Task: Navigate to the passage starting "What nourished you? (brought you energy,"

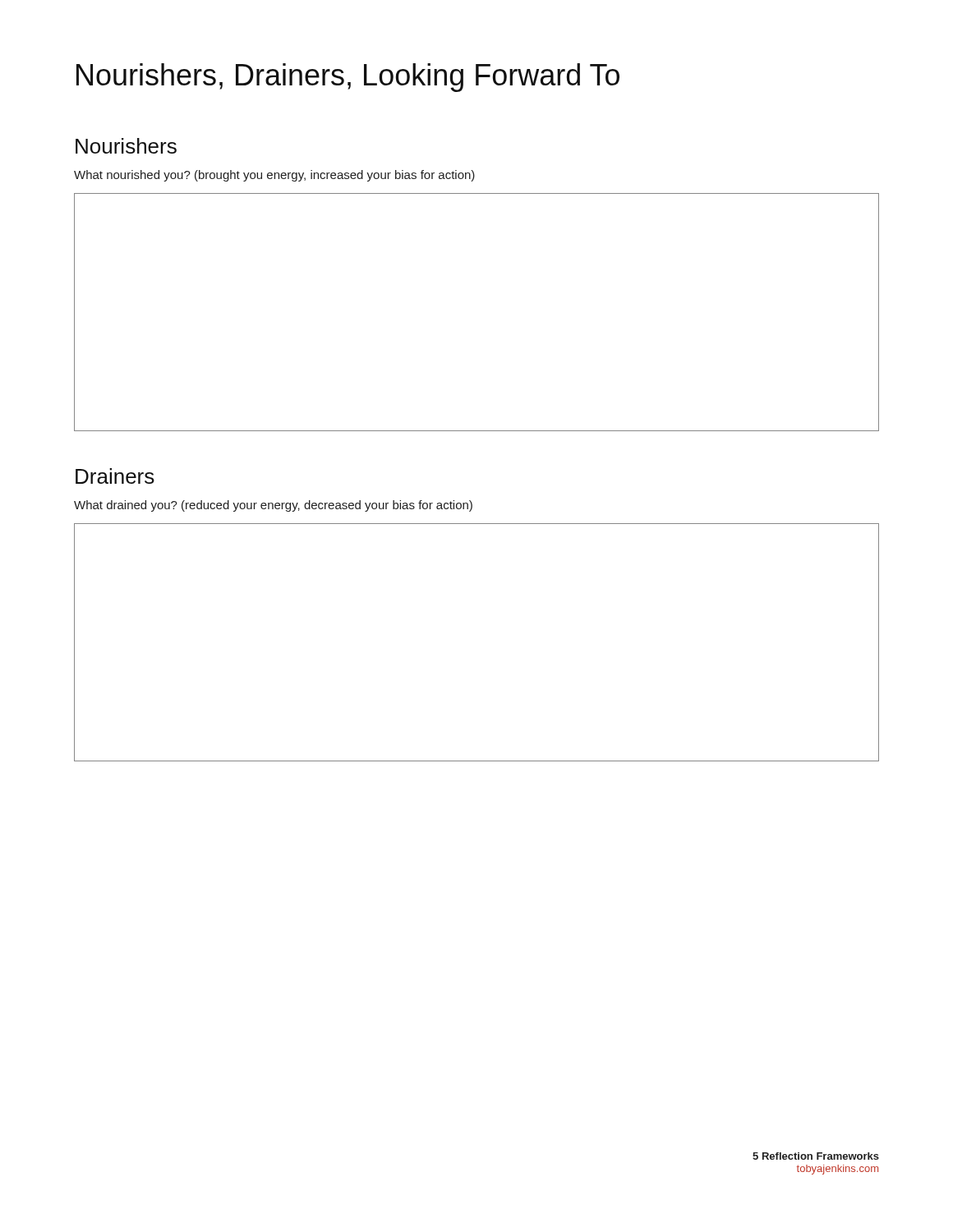Action: [275, 175]
